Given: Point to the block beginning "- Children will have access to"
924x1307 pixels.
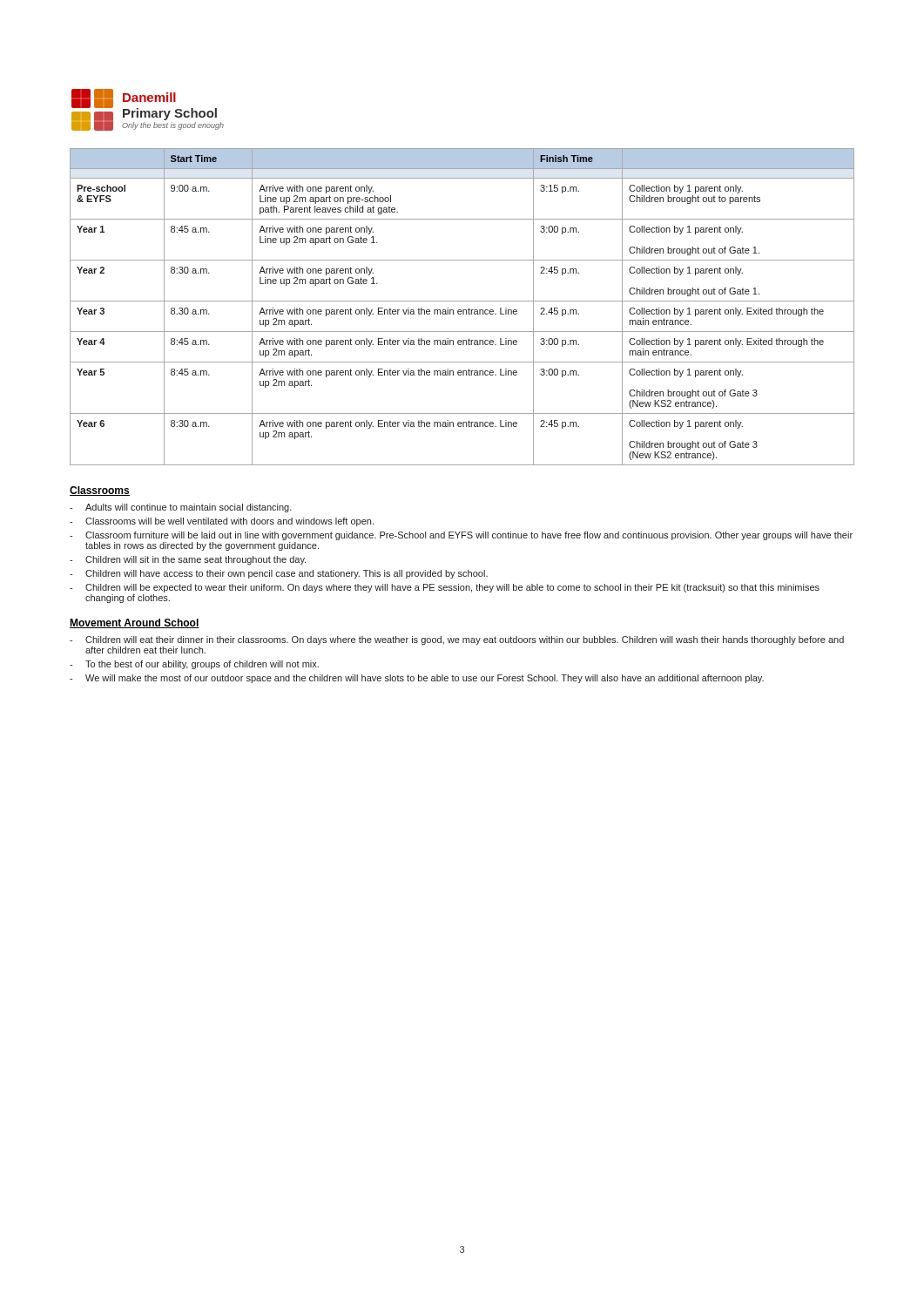Looking at the screenshot, I should [x=462, y=573].
